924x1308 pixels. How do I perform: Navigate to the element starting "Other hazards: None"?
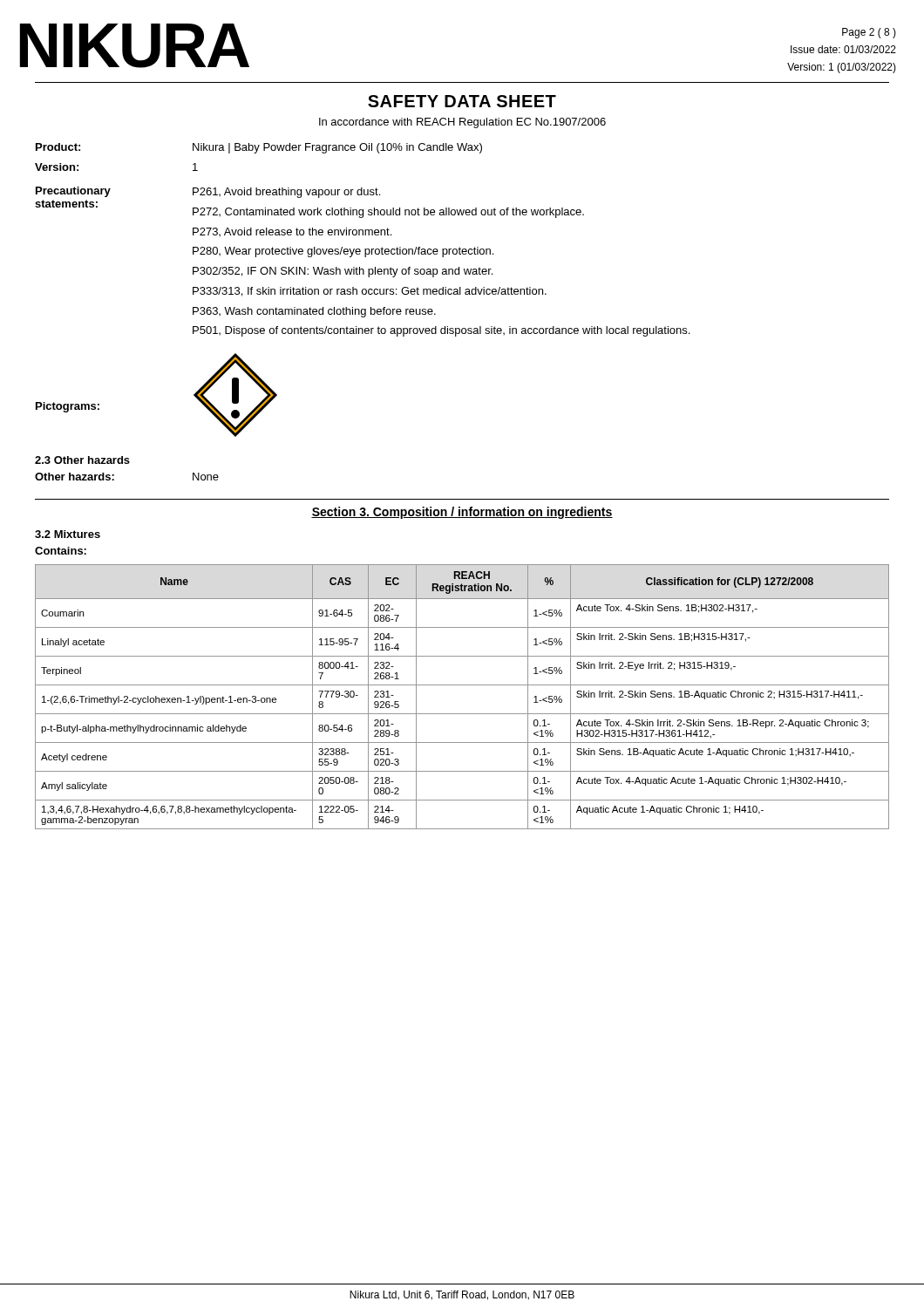[86, 477]
